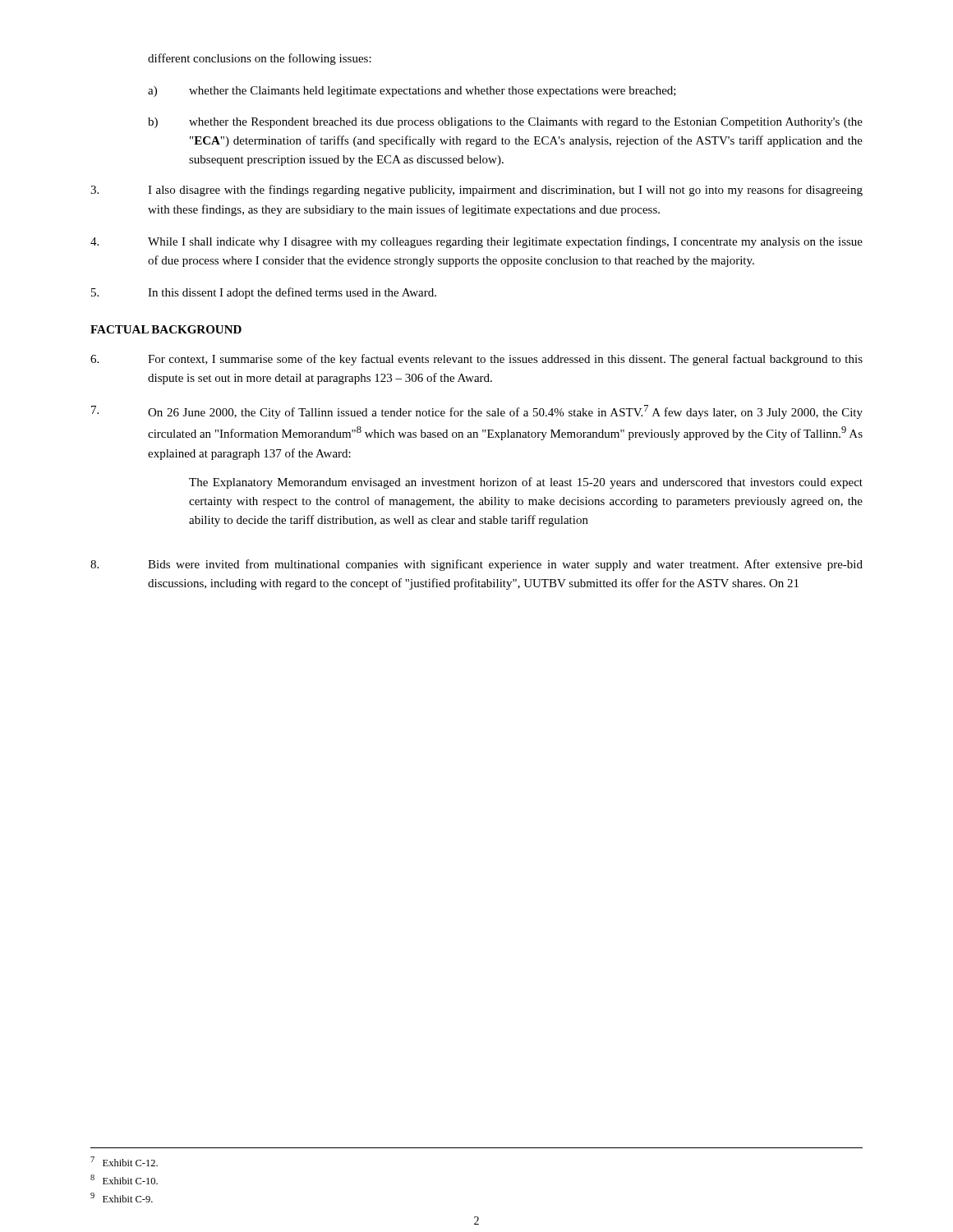Click on the text starting "a) whether the Claimants held legitimate"
The width and height of the screenshot is (953, 1232).
(x=505, y=91)
